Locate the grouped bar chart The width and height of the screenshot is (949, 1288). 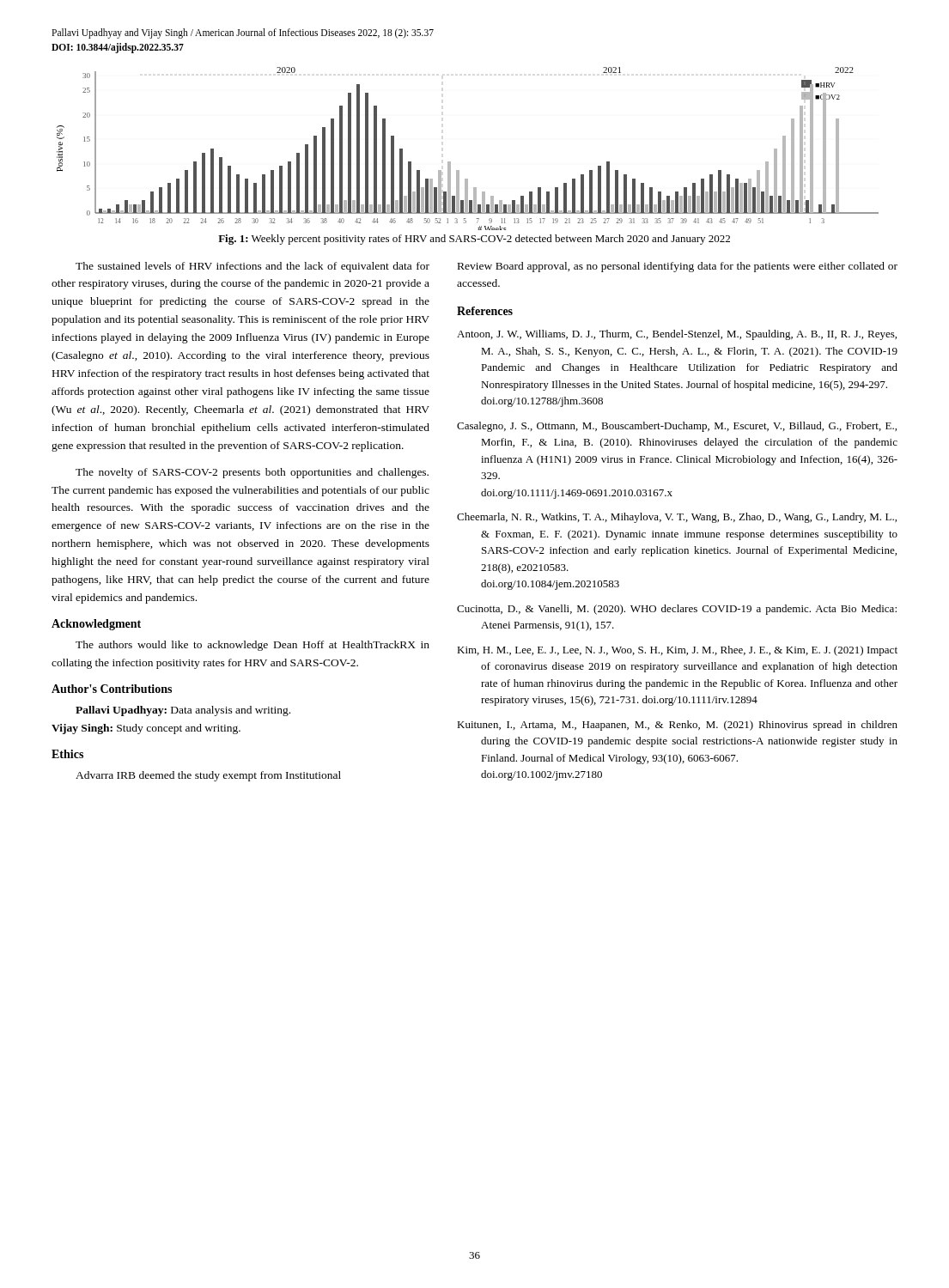[474, 146]
